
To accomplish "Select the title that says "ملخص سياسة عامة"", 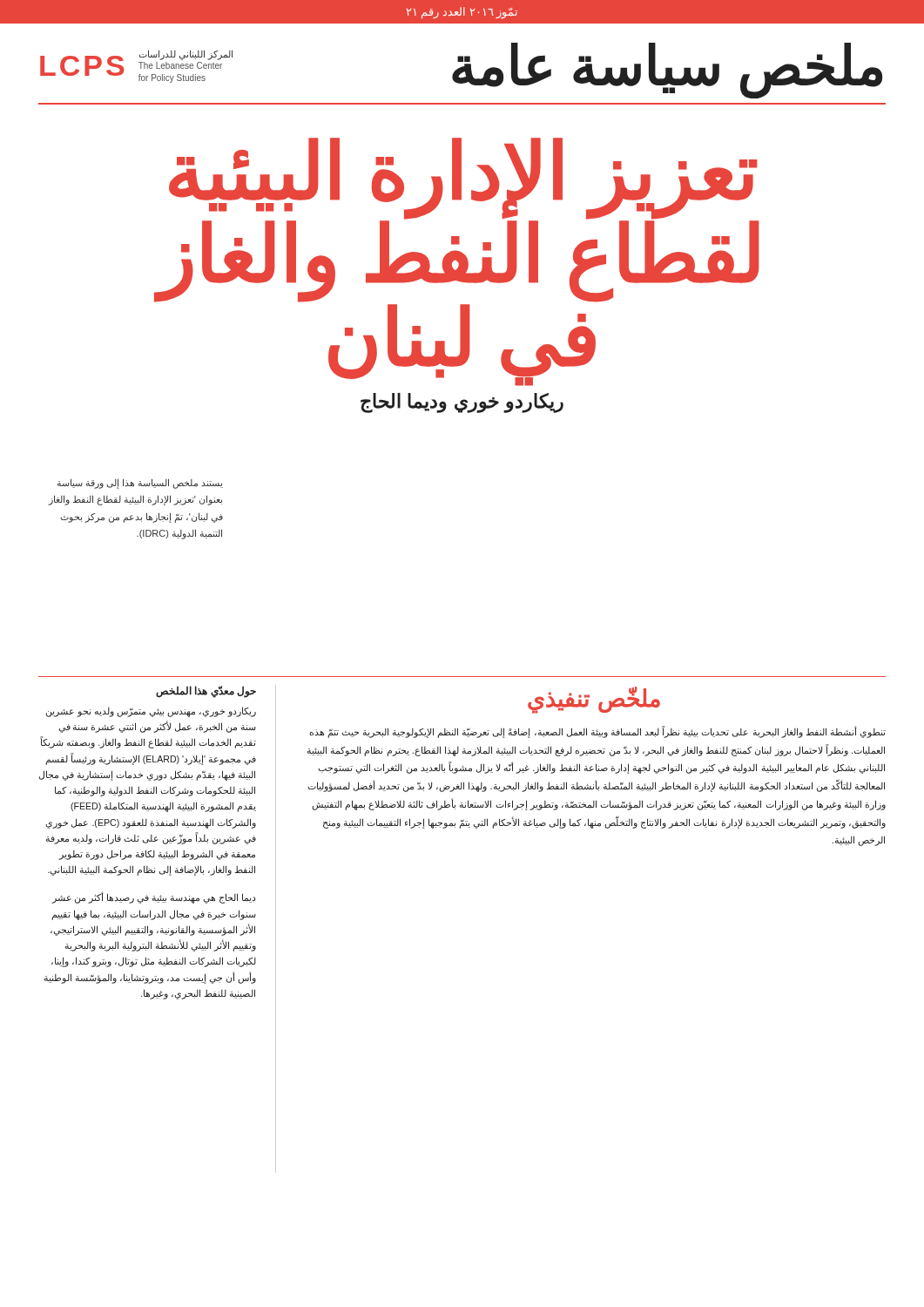I will (x=667, y=66).
